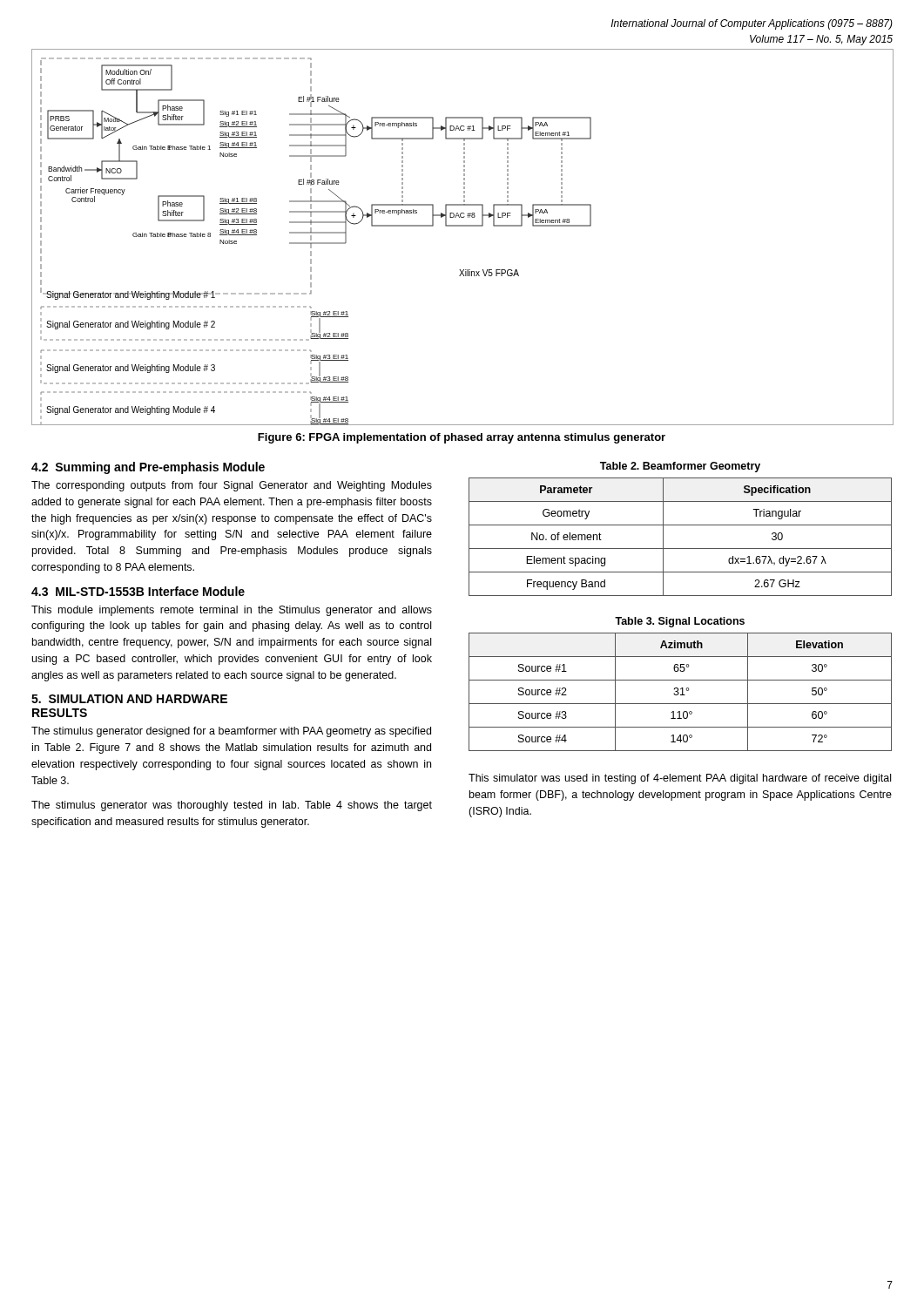Viewport: 924px width, 1307px height.
Task: Select the table that reads "Source #2"
Action: coord(680,692)
